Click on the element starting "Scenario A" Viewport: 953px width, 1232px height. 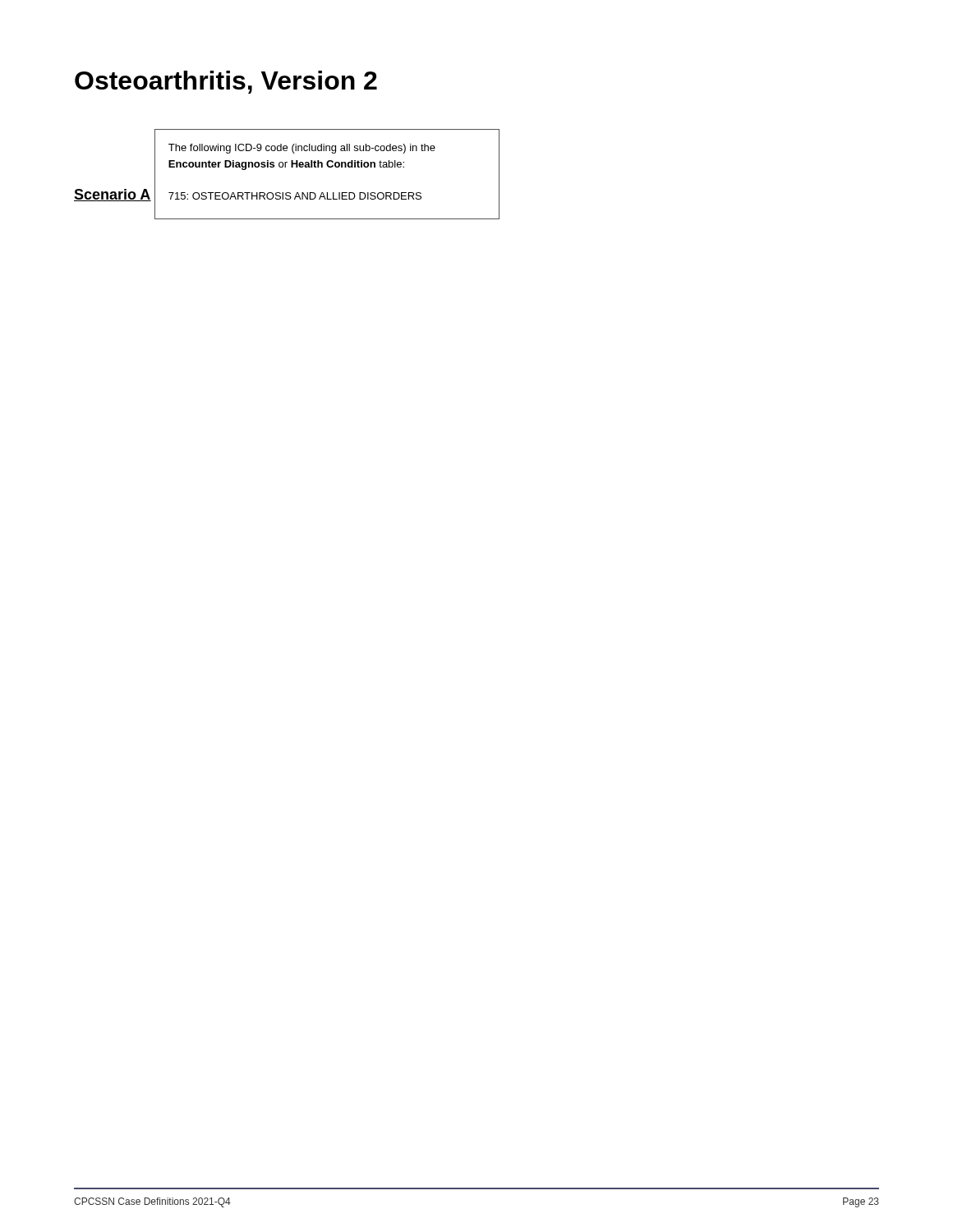[112, 195]
